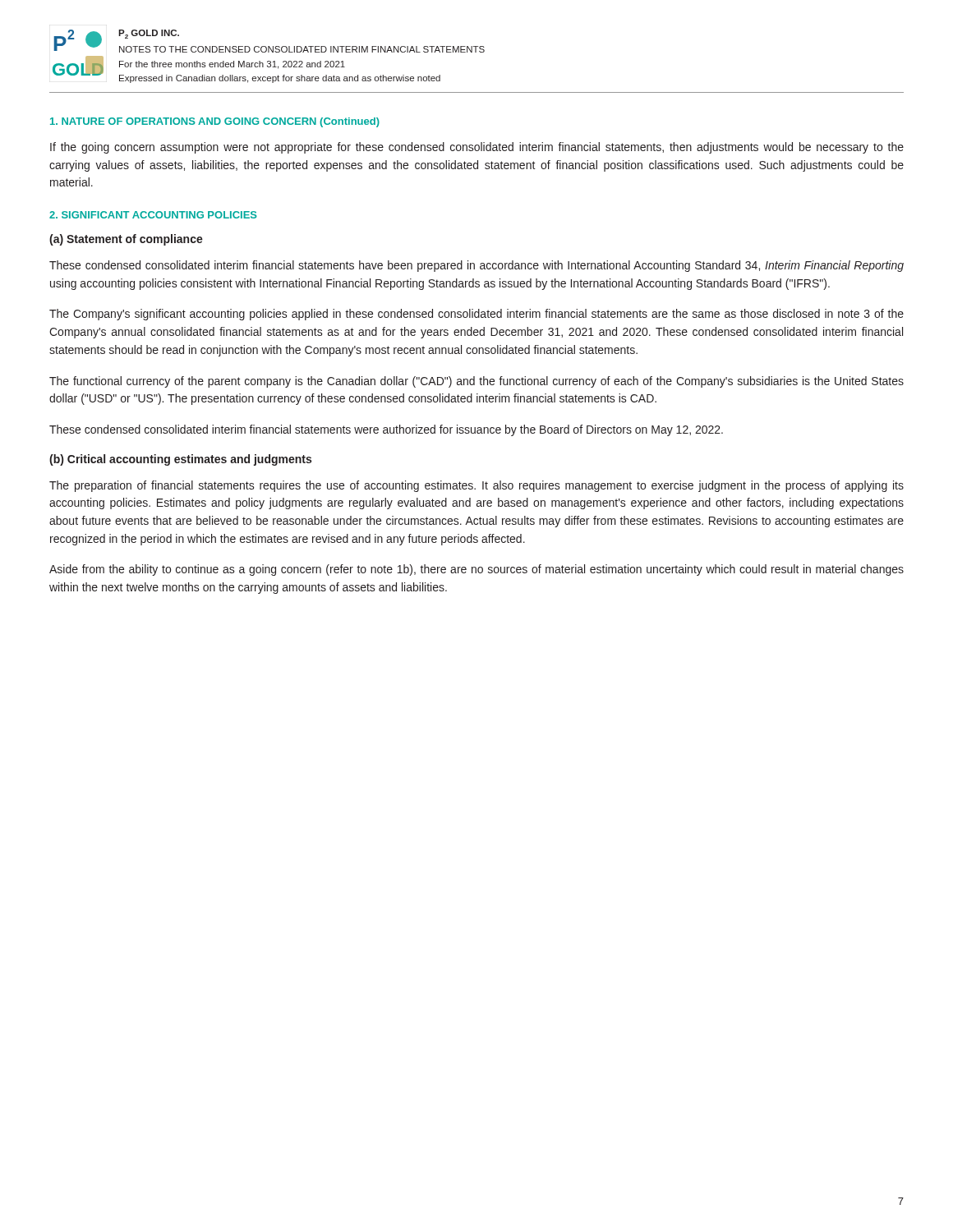Locate the block of text that opens with "Aside from the ability to"
953x1232 pixels.
pos(476,578)
